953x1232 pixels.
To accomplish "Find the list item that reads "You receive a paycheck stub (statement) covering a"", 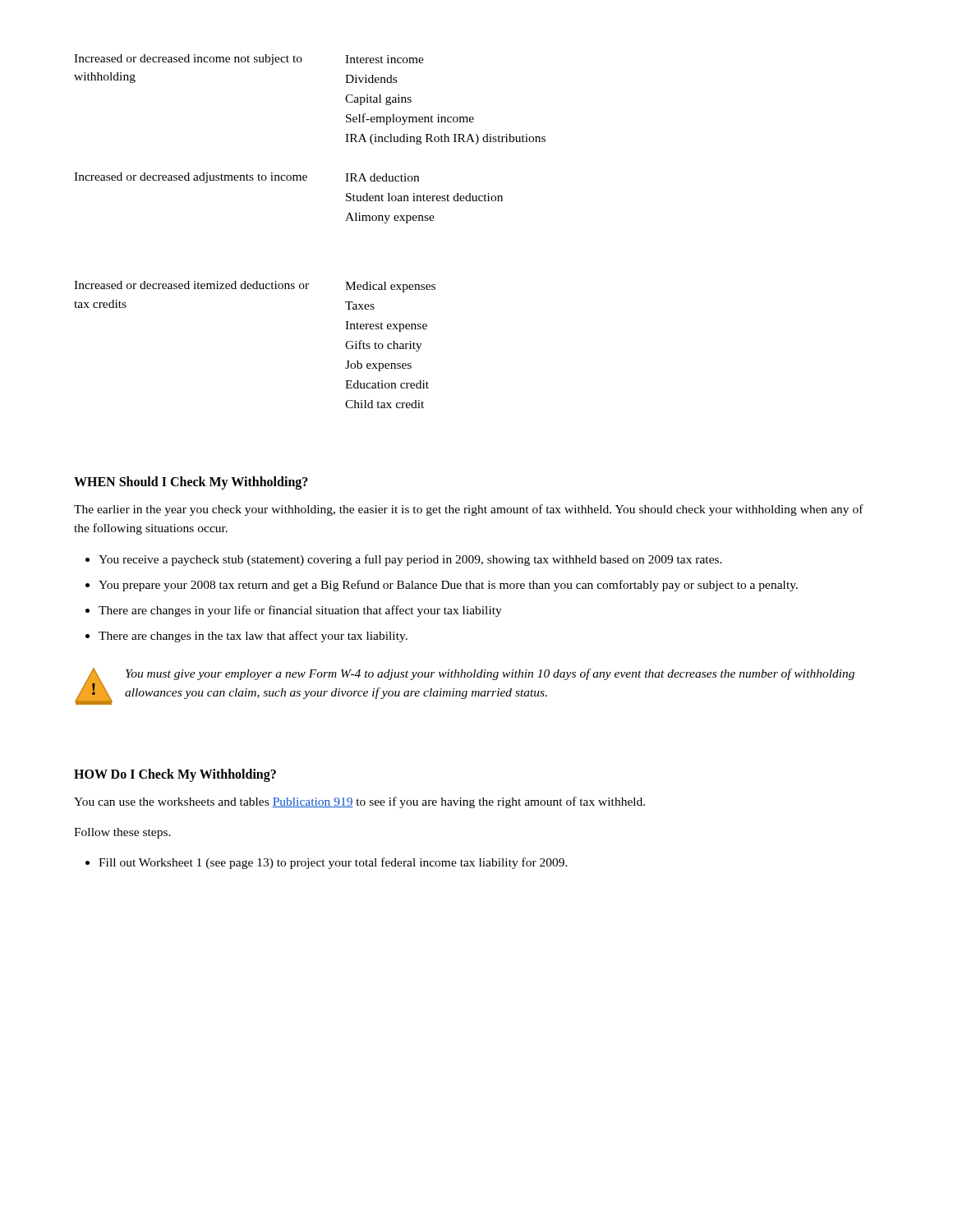I will pos(411,559).
